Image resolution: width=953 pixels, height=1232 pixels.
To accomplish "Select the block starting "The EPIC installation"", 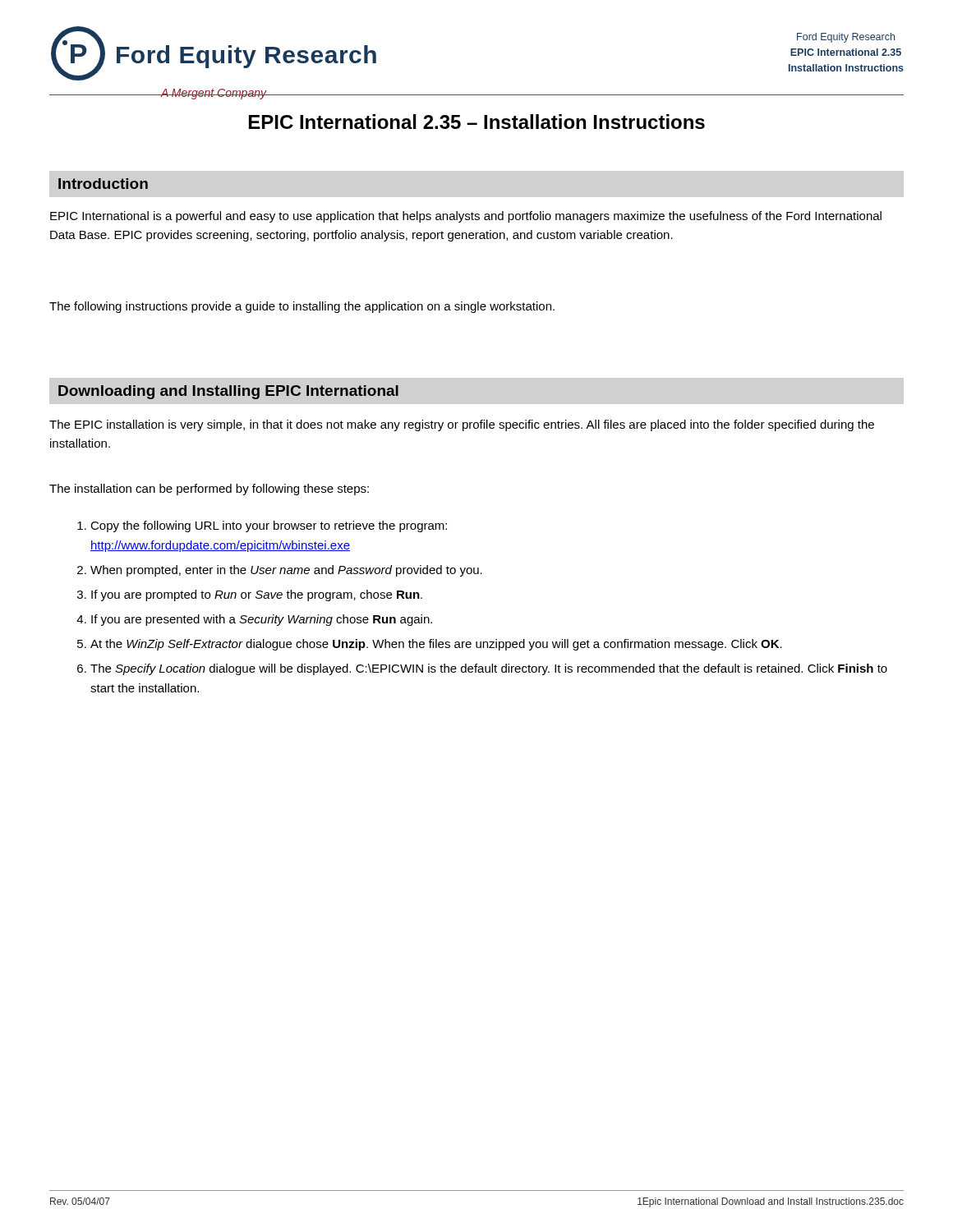I will 462,433.
